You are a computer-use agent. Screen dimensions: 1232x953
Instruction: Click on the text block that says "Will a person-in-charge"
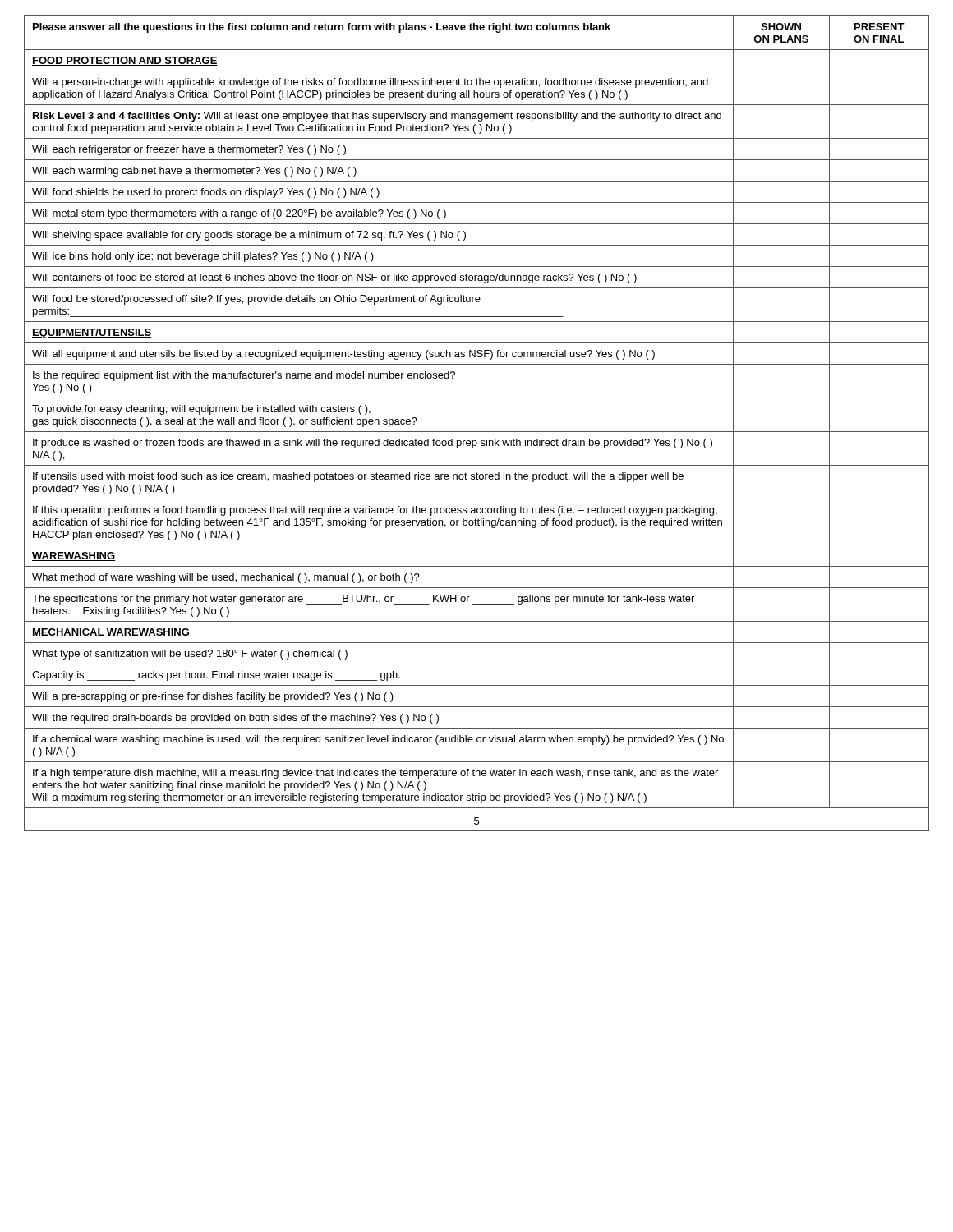370,88
